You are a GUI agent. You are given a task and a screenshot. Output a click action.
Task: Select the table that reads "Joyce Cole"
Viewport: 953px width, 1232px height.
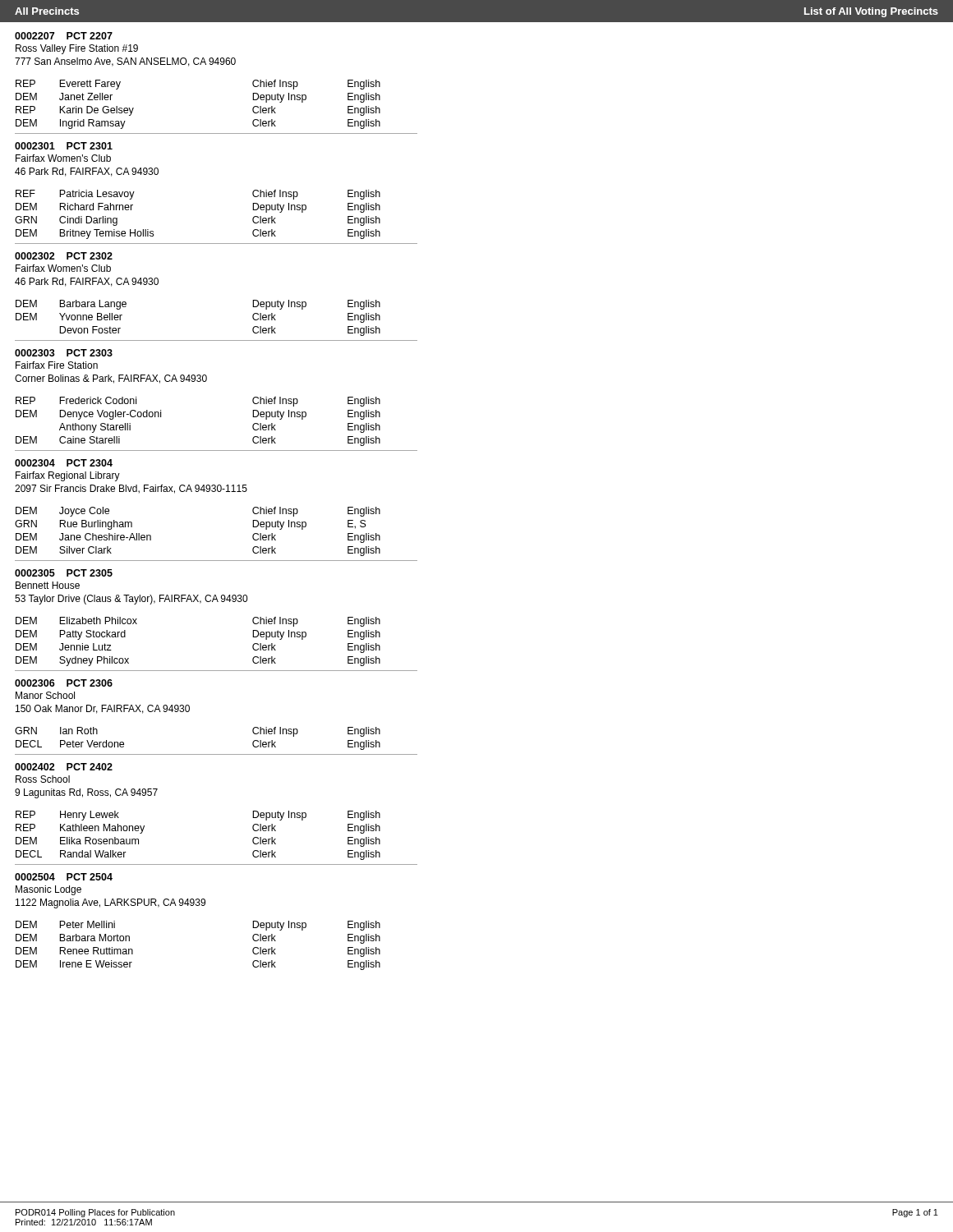pos(476,531)
